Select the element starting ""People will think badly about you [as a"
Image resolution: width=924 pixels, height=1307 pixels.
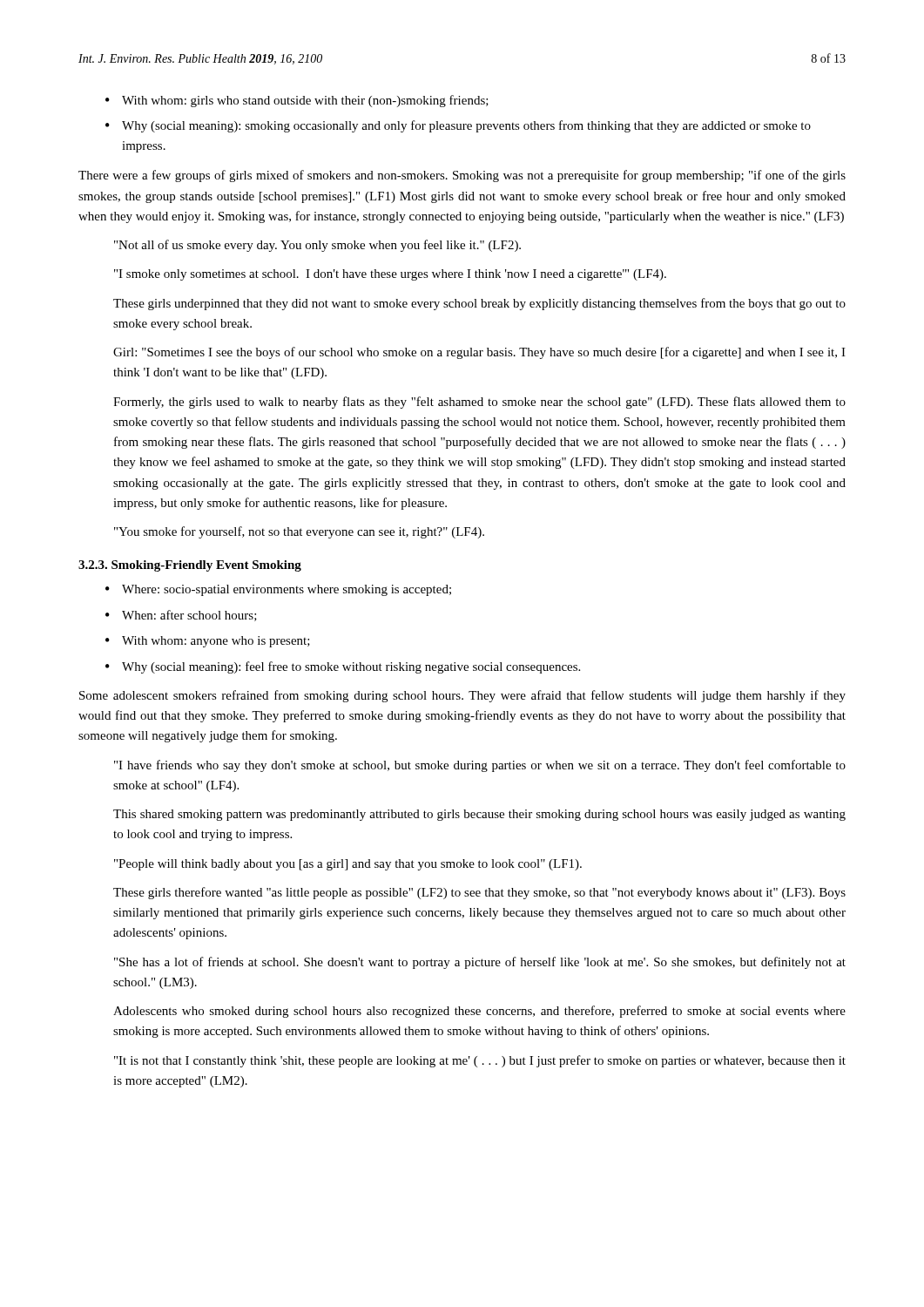click(348, 863)
